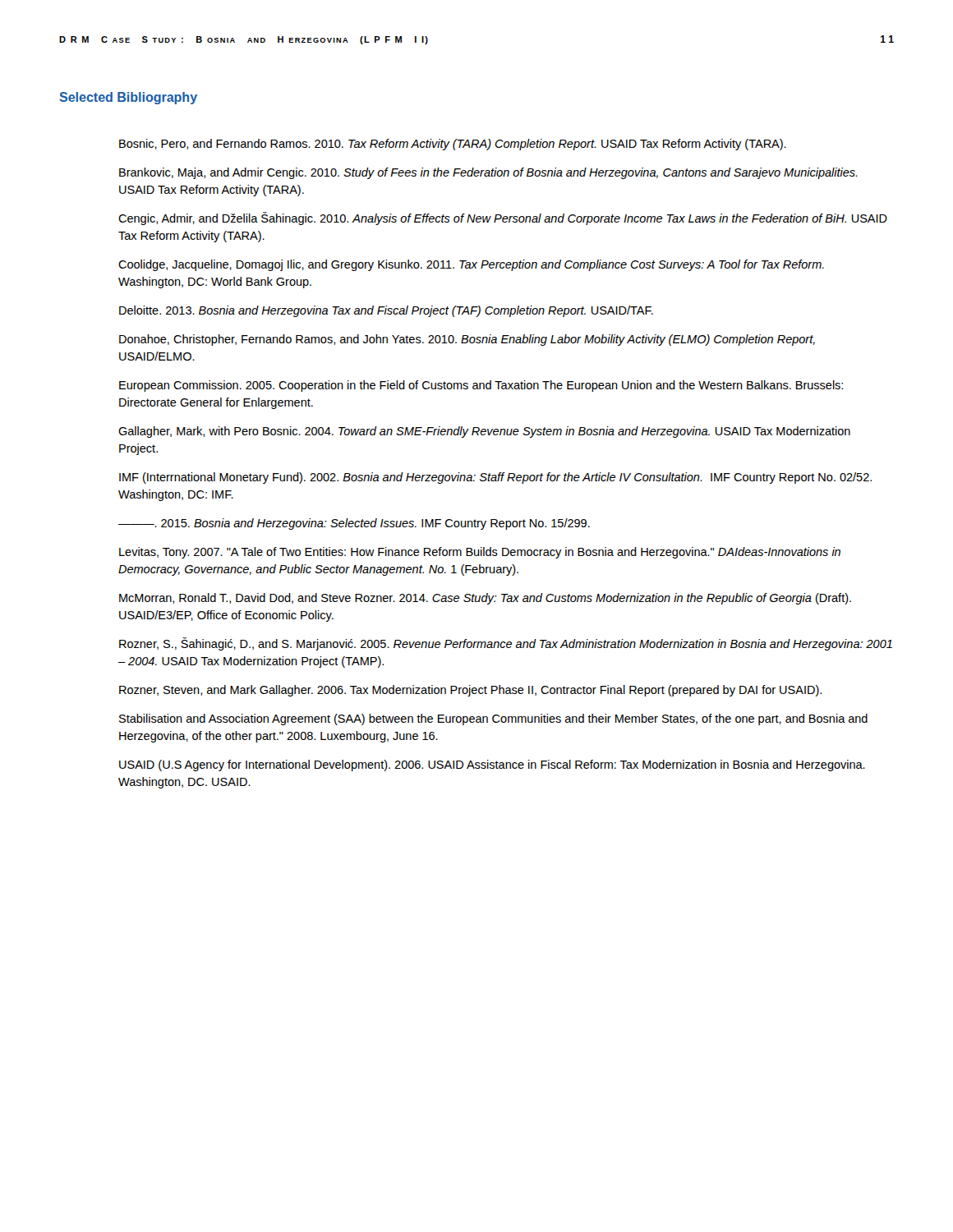Click the passage that begins "European Commission. 2005."
Screen dimensions: 1232x953
click(476, 394)
